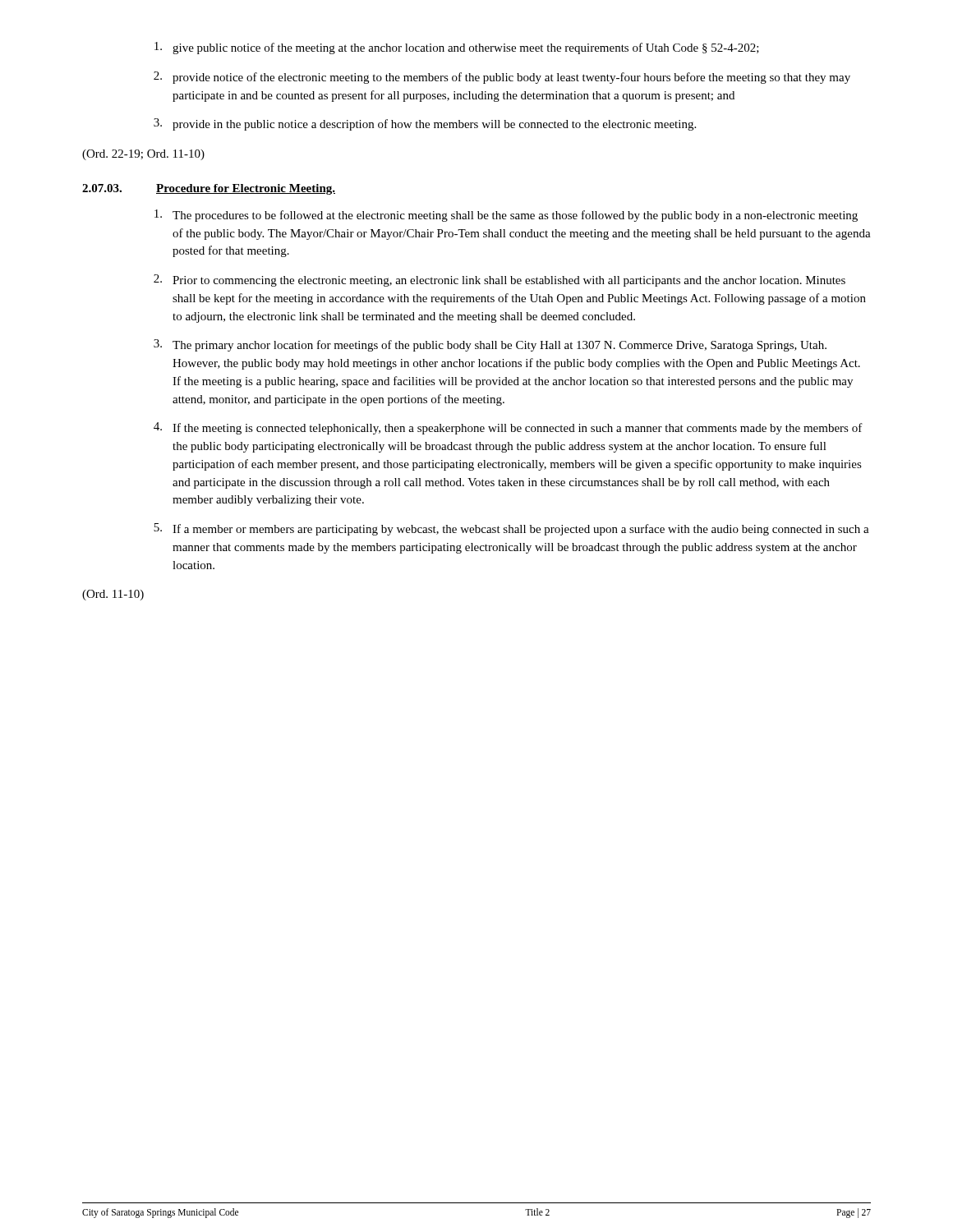Select the list item containing "give public notice of the meeting at"
This screenshot has height=1232, width=953.
501,48
